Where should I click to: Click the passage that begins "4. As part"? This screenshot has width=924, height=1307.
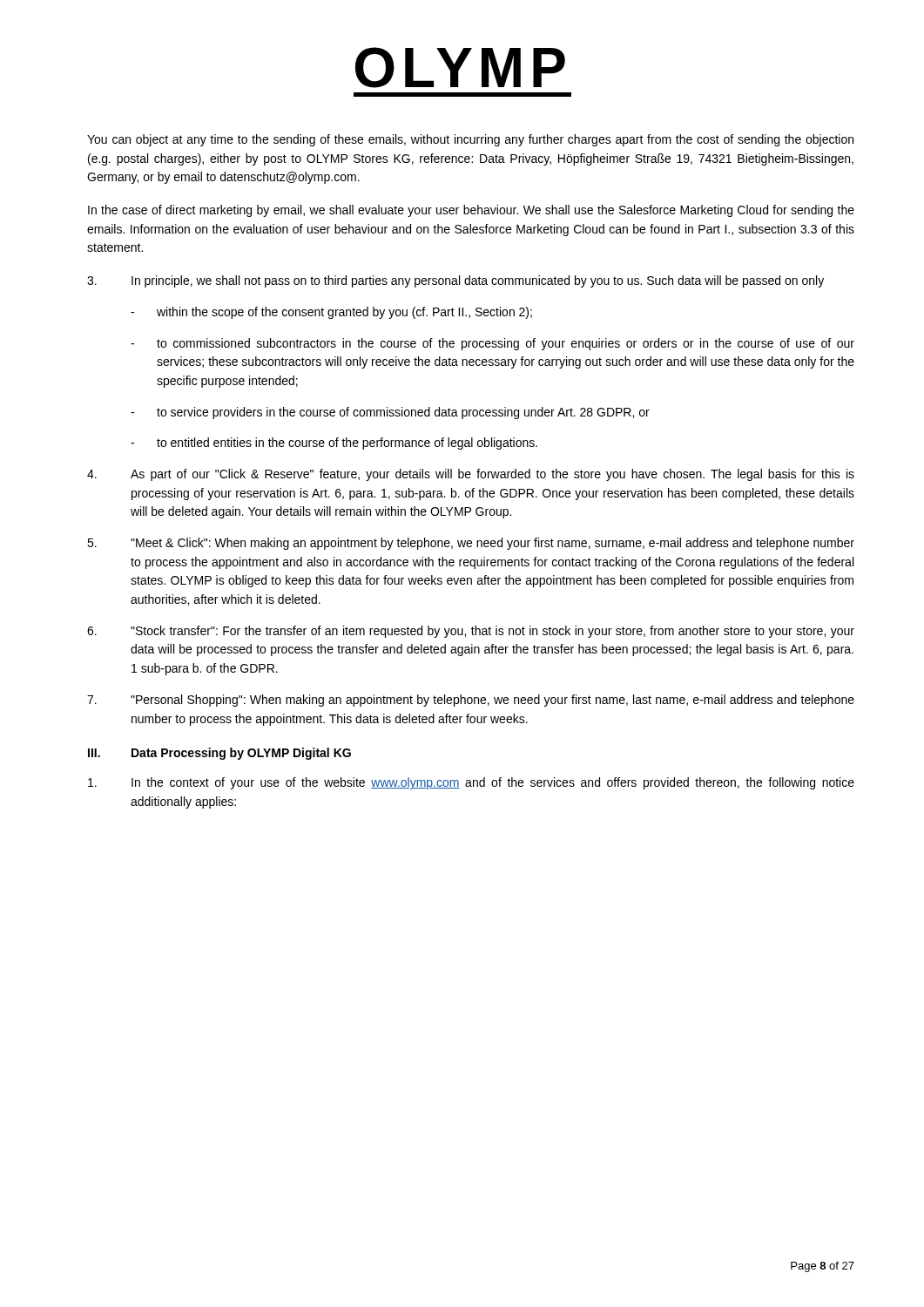pyautogui.click(x=471, y=494)
